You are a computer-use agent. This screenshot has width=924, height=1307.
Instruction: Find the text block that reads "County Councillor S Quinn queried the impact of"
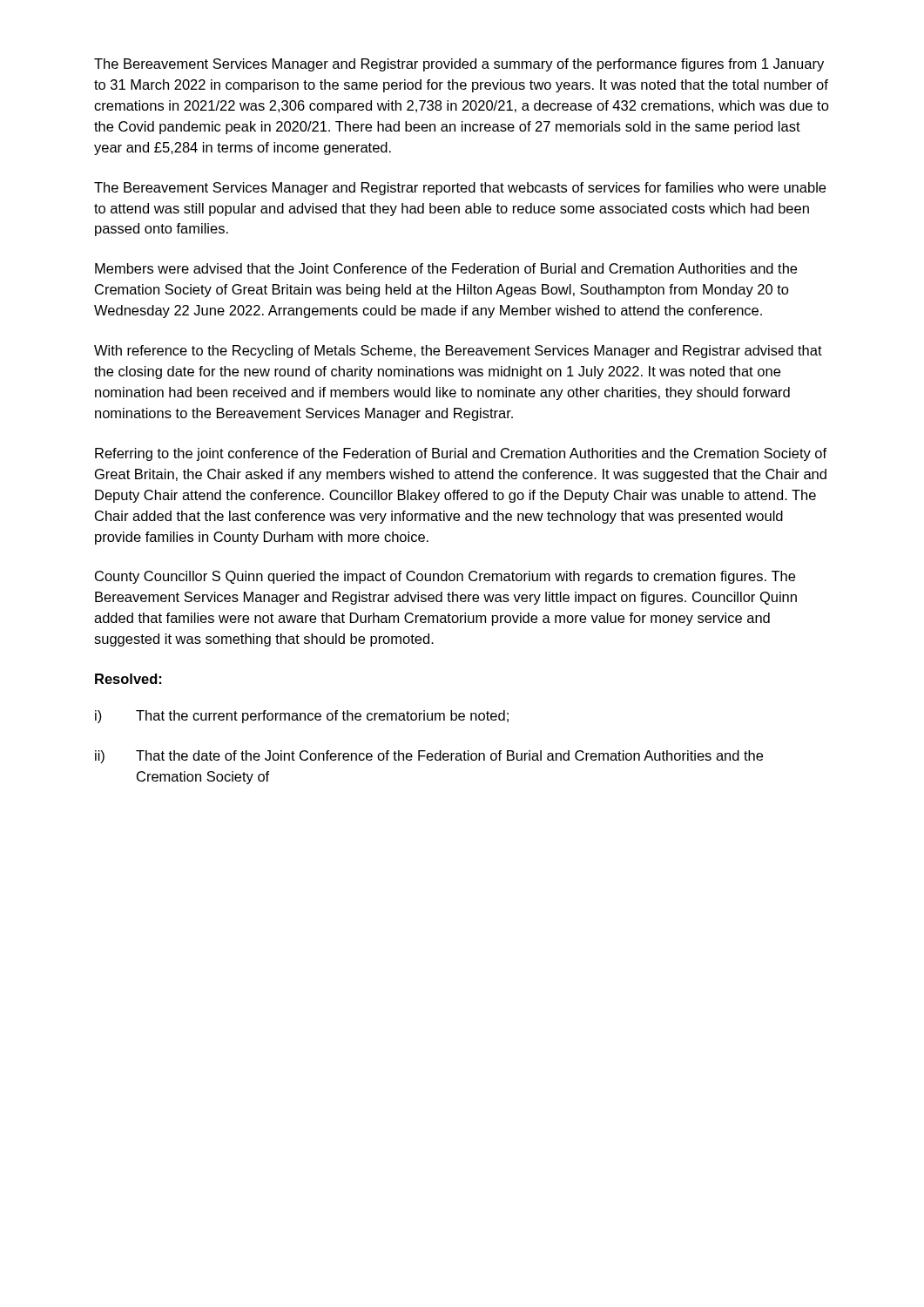pos(446,608)
